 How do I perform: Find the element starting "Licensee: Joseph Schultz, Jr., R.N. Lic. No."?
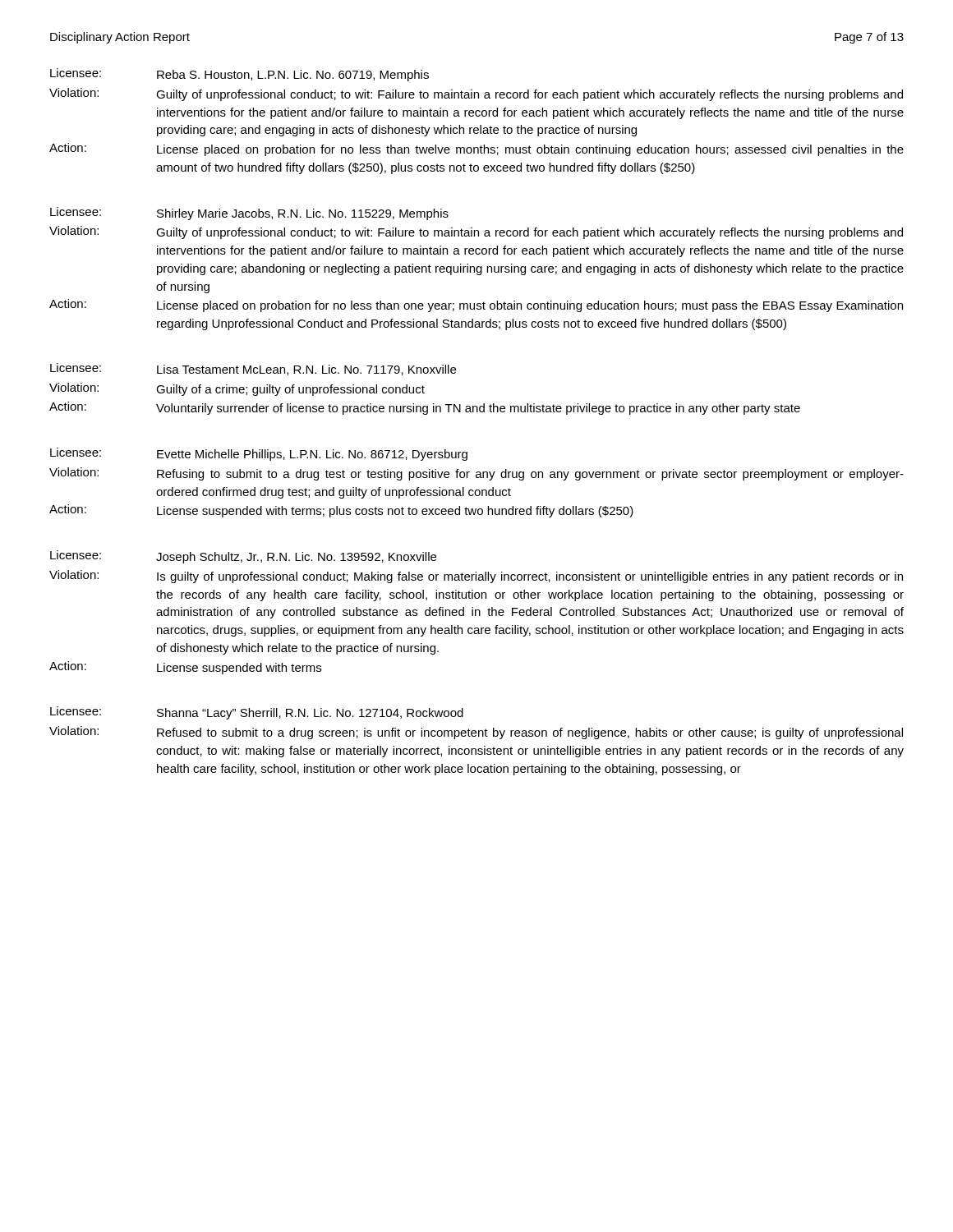(x=476, y=613)
